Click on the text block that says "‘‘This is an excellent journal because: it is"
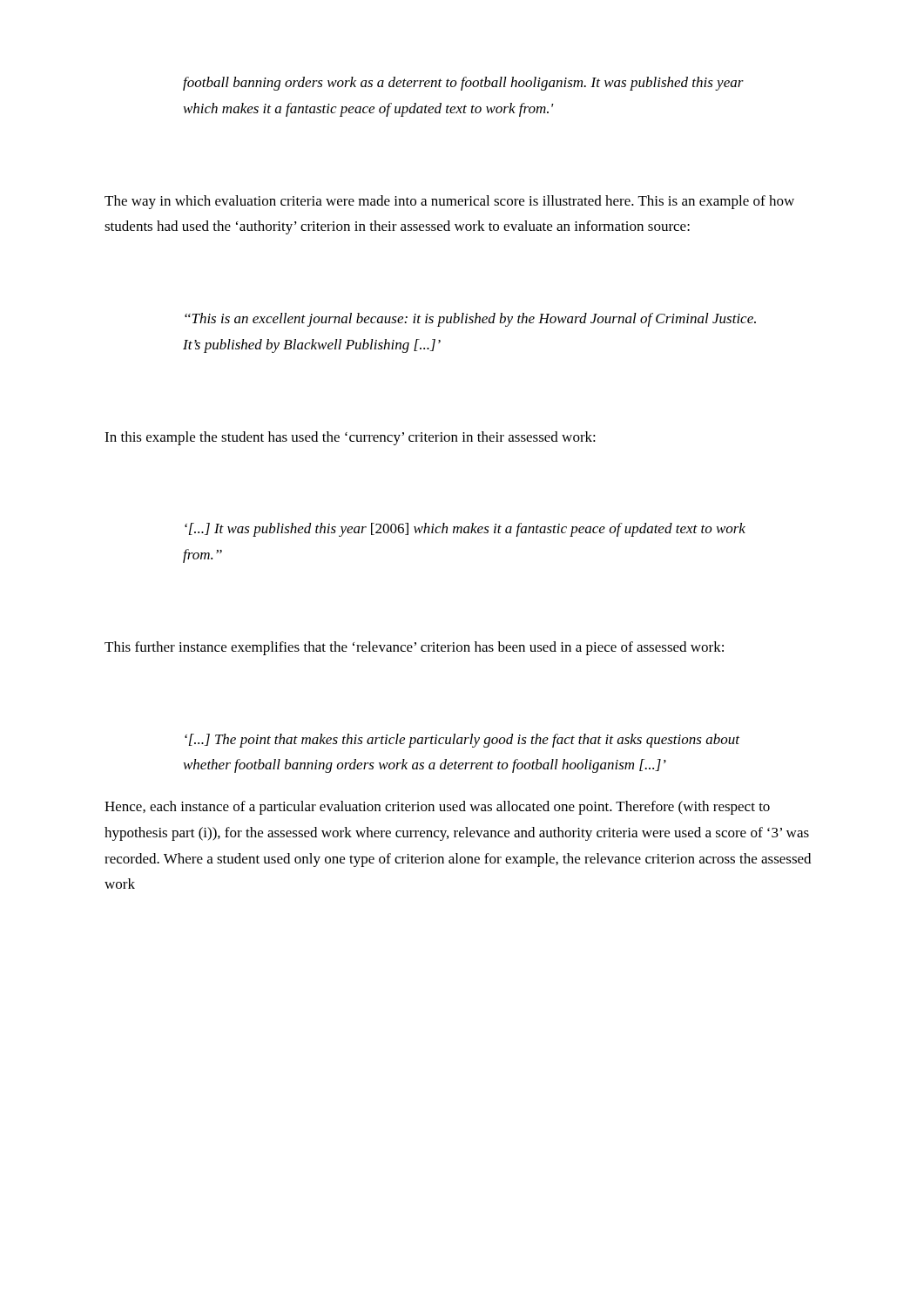Viewport: 924px width, 1307px height. tap(470, 331)
